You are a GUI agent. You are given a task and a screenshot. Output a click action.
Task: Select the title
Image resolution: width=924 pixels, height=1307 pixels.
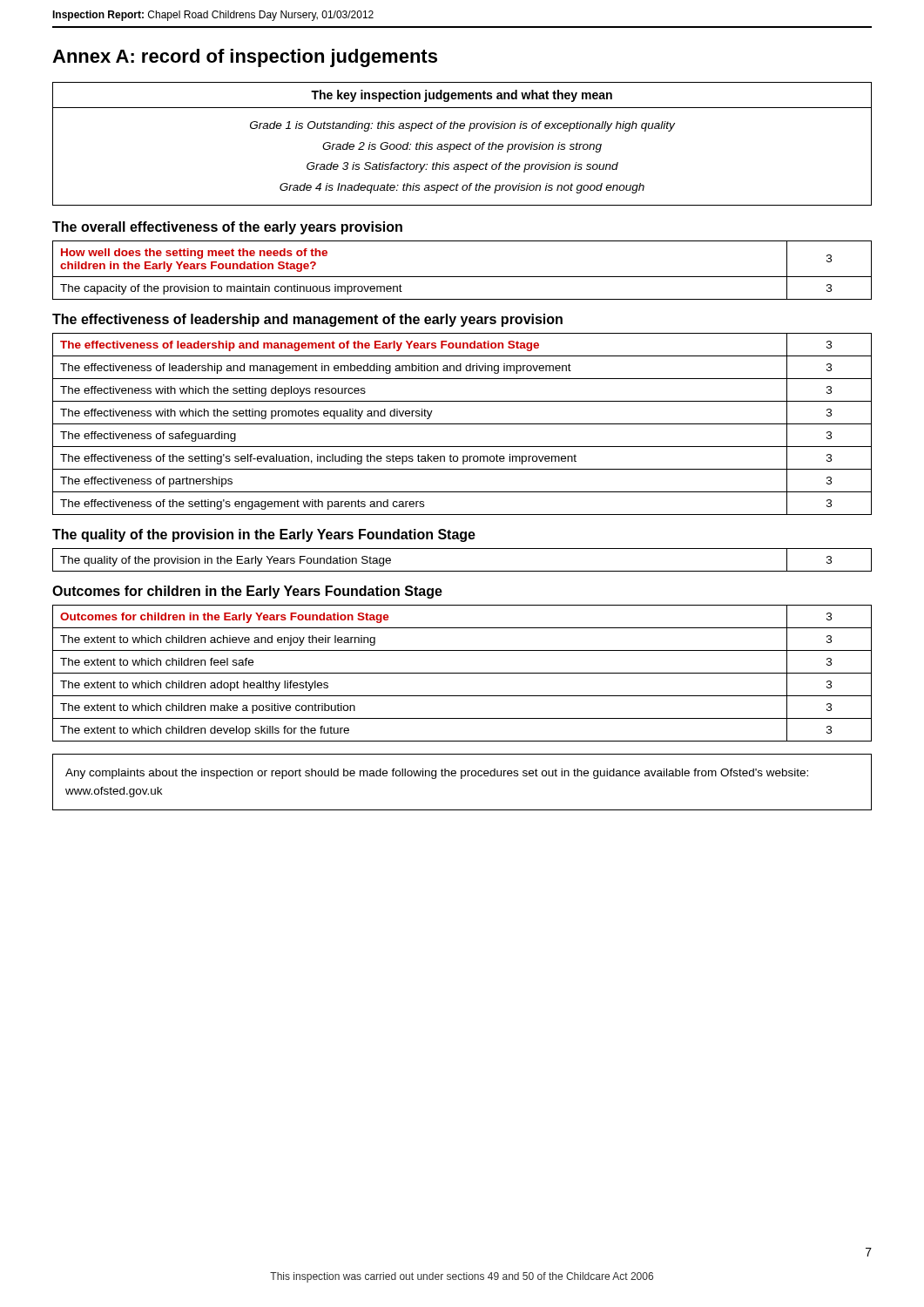tap(245, 56)
